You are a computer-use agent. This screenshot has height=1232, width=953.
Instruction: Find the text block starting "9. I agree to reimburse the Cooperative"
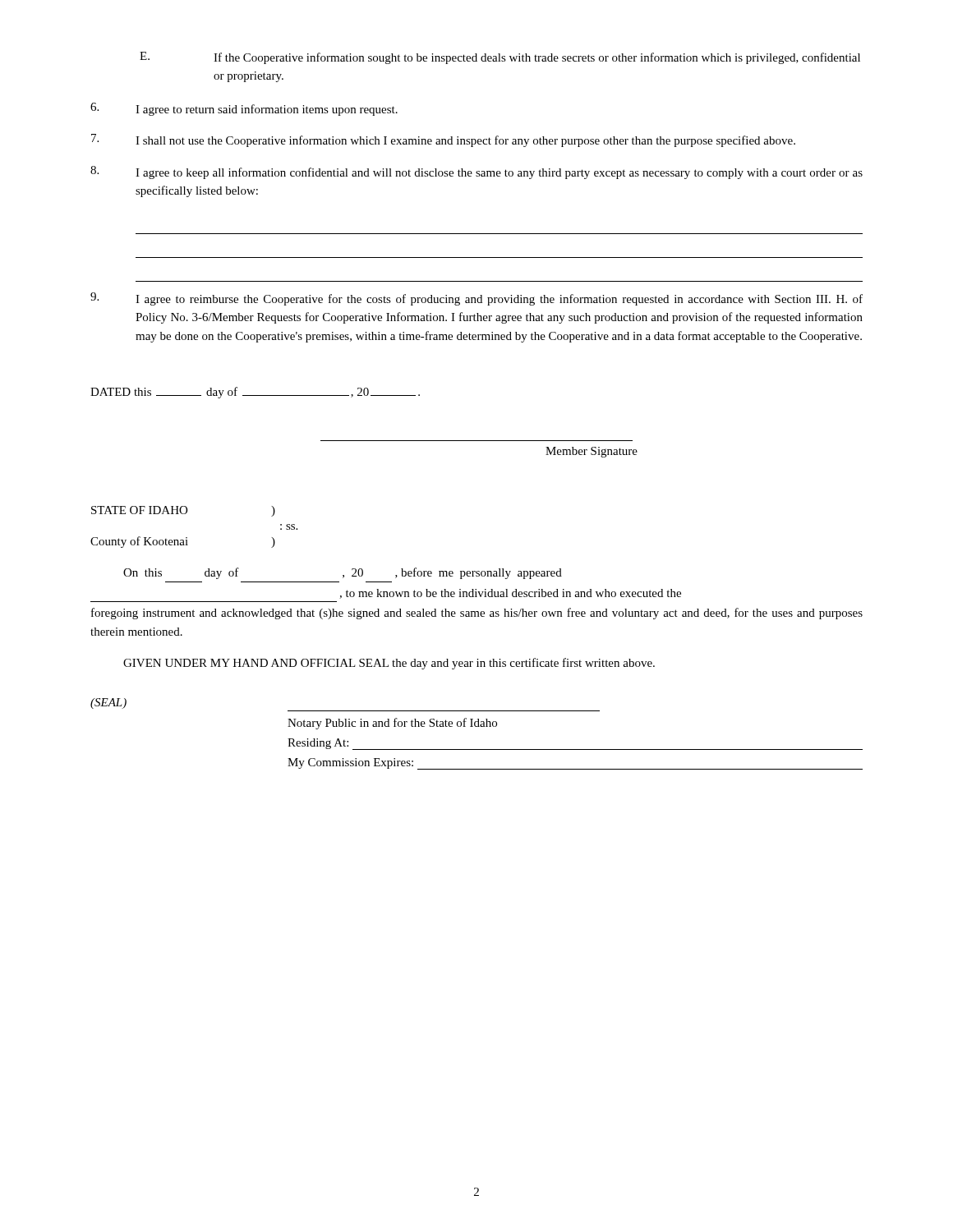(476, 317)
